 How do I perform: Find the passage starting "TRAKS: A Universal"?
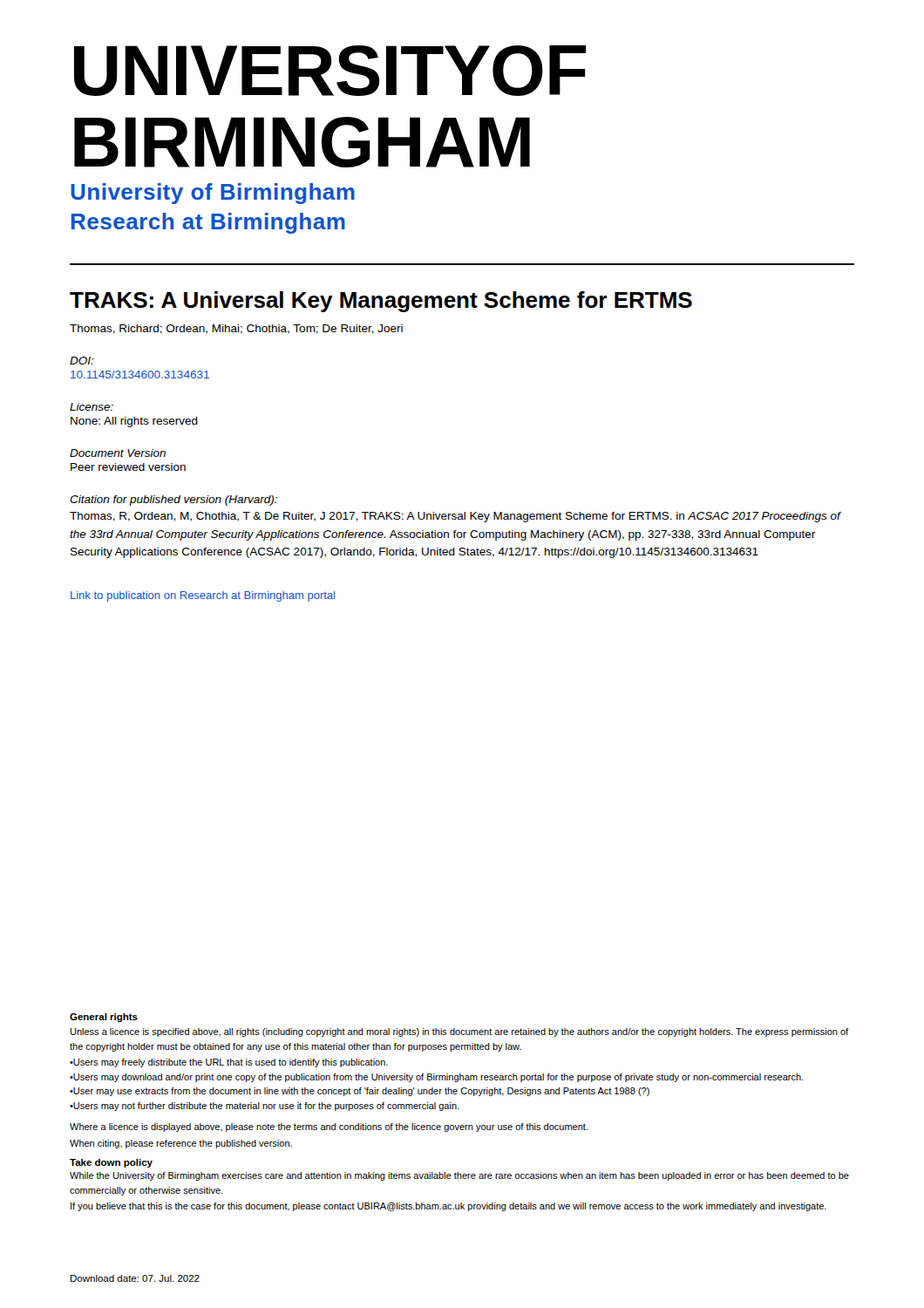tap(381, 300)
